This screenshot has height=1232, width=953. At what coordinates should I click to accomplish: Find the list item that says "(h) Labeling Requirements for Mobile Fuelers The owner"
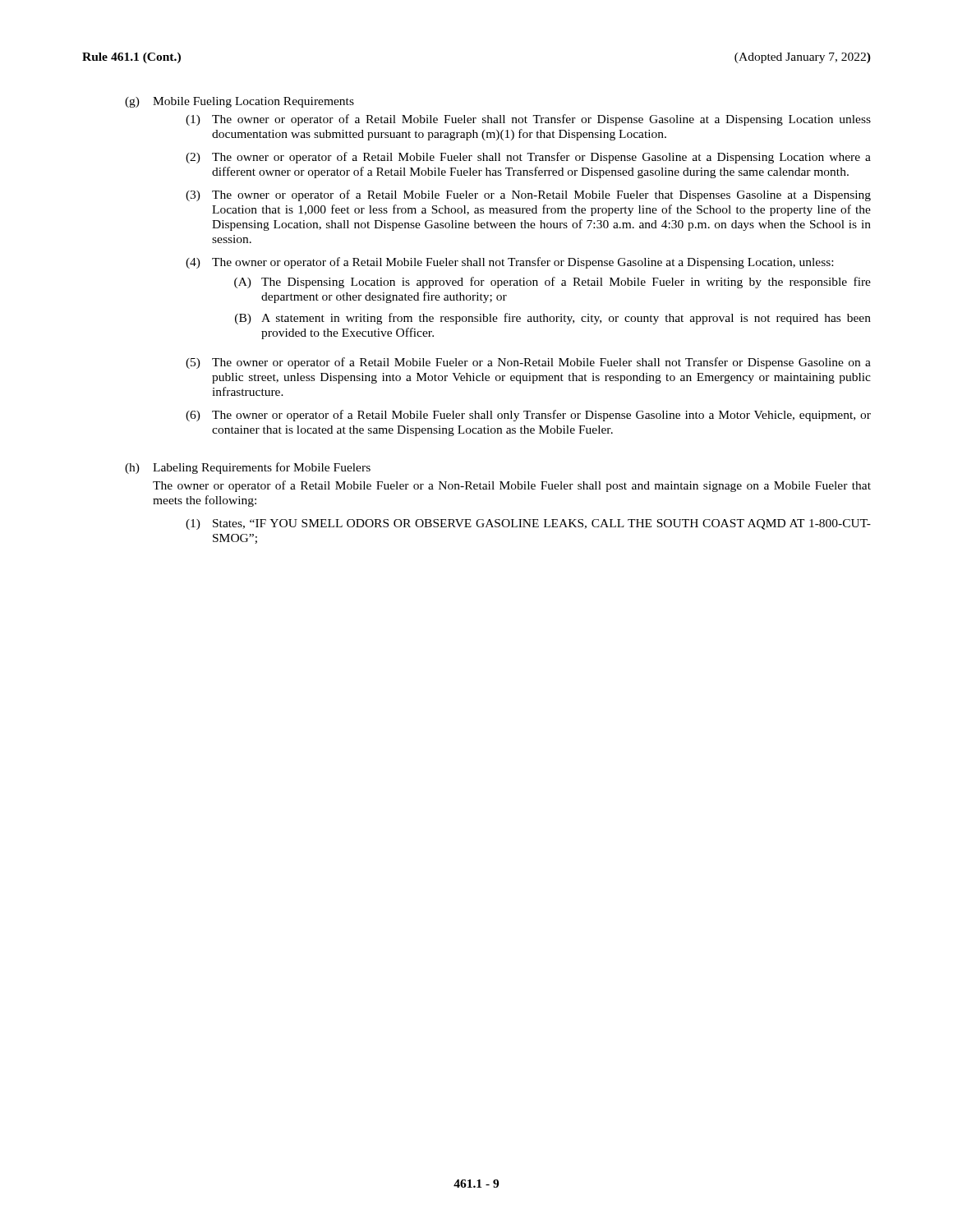tap(248, 468)
